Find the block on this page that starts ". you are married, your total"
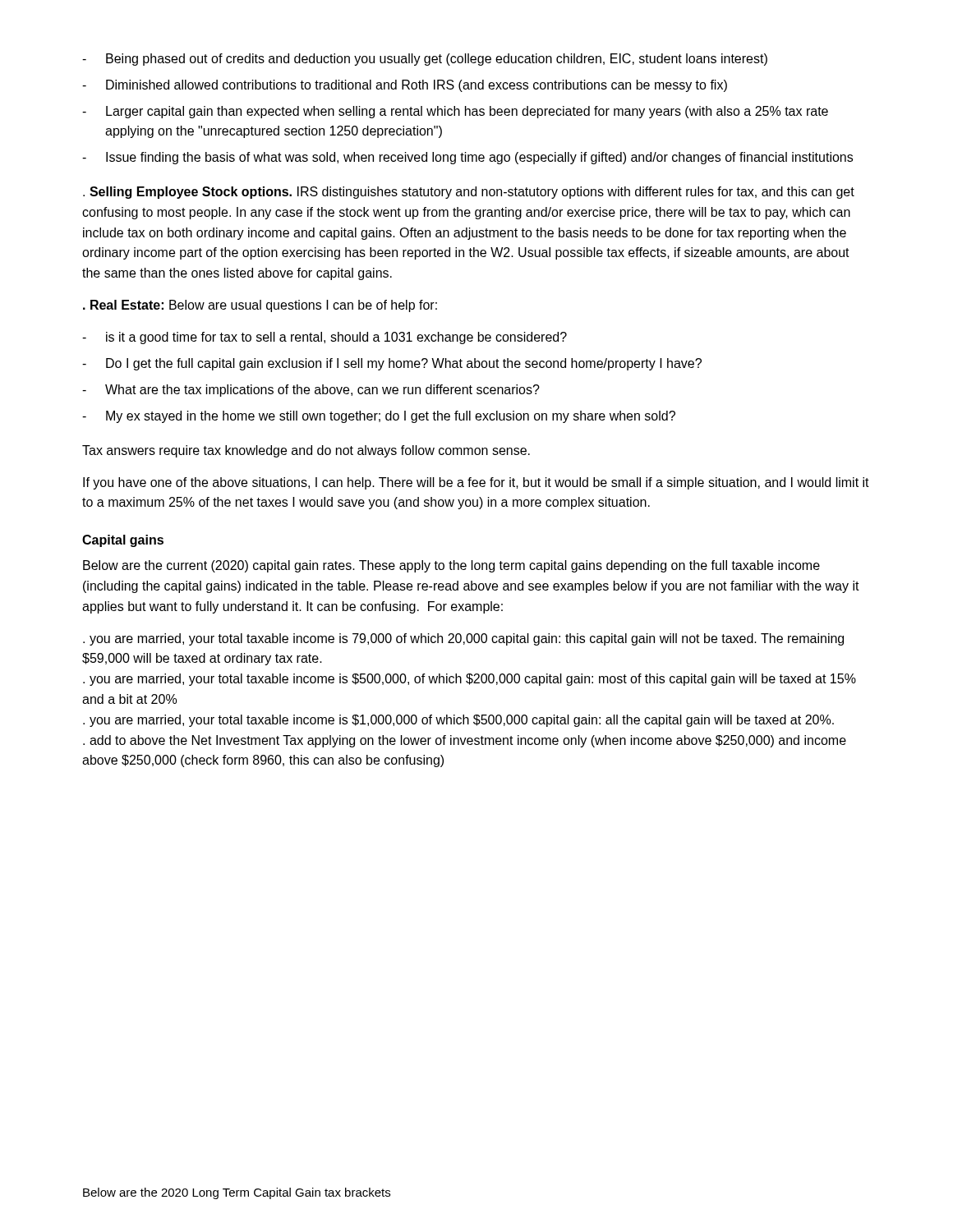This screenshot has height=1232, width=953. click(463, 639)
